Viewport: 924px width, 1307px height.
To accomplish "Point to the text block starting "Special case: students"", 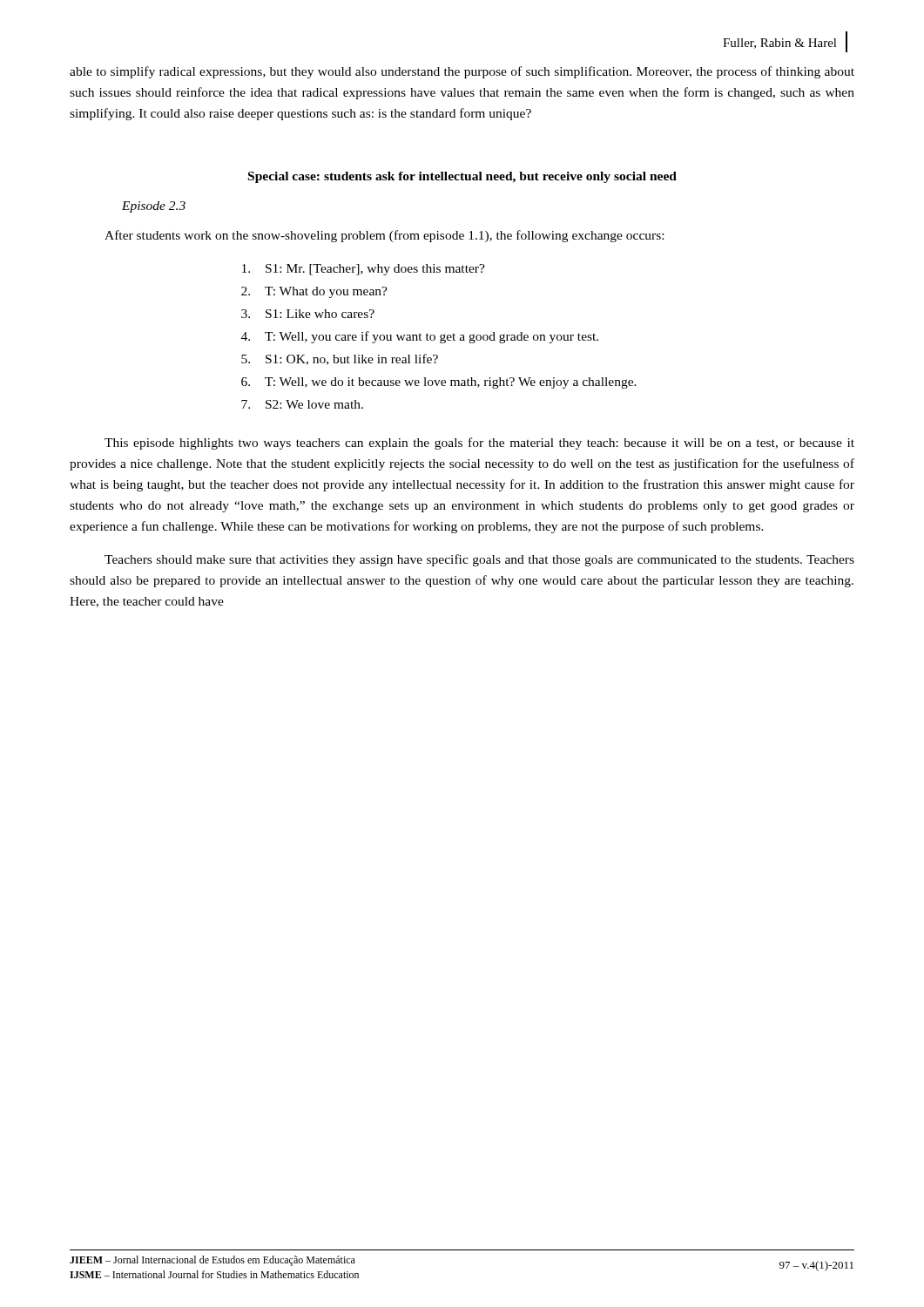I will pyautogui.click(x=462, y=176).
